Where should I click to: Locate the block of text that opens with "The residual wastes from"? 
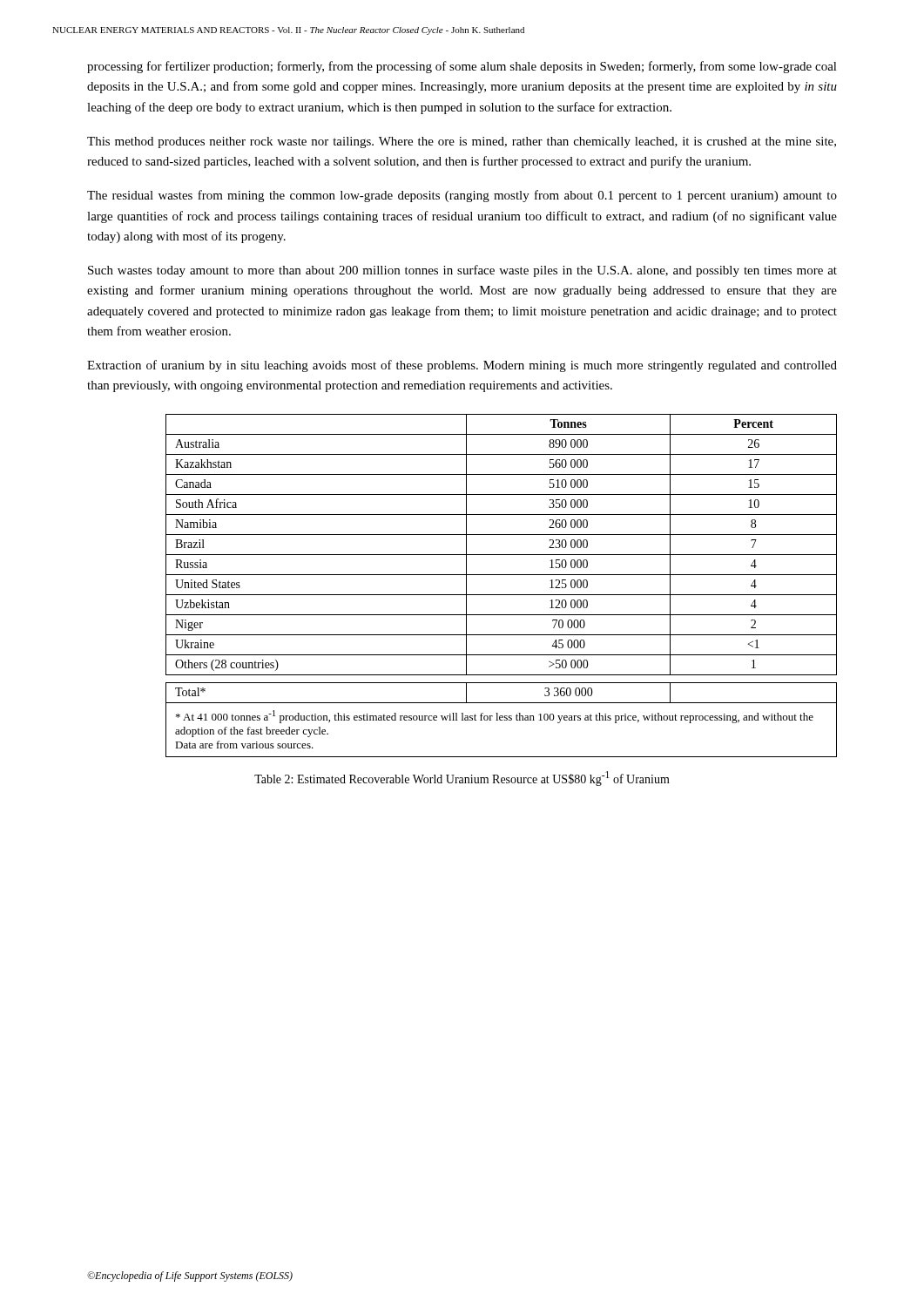462,216
